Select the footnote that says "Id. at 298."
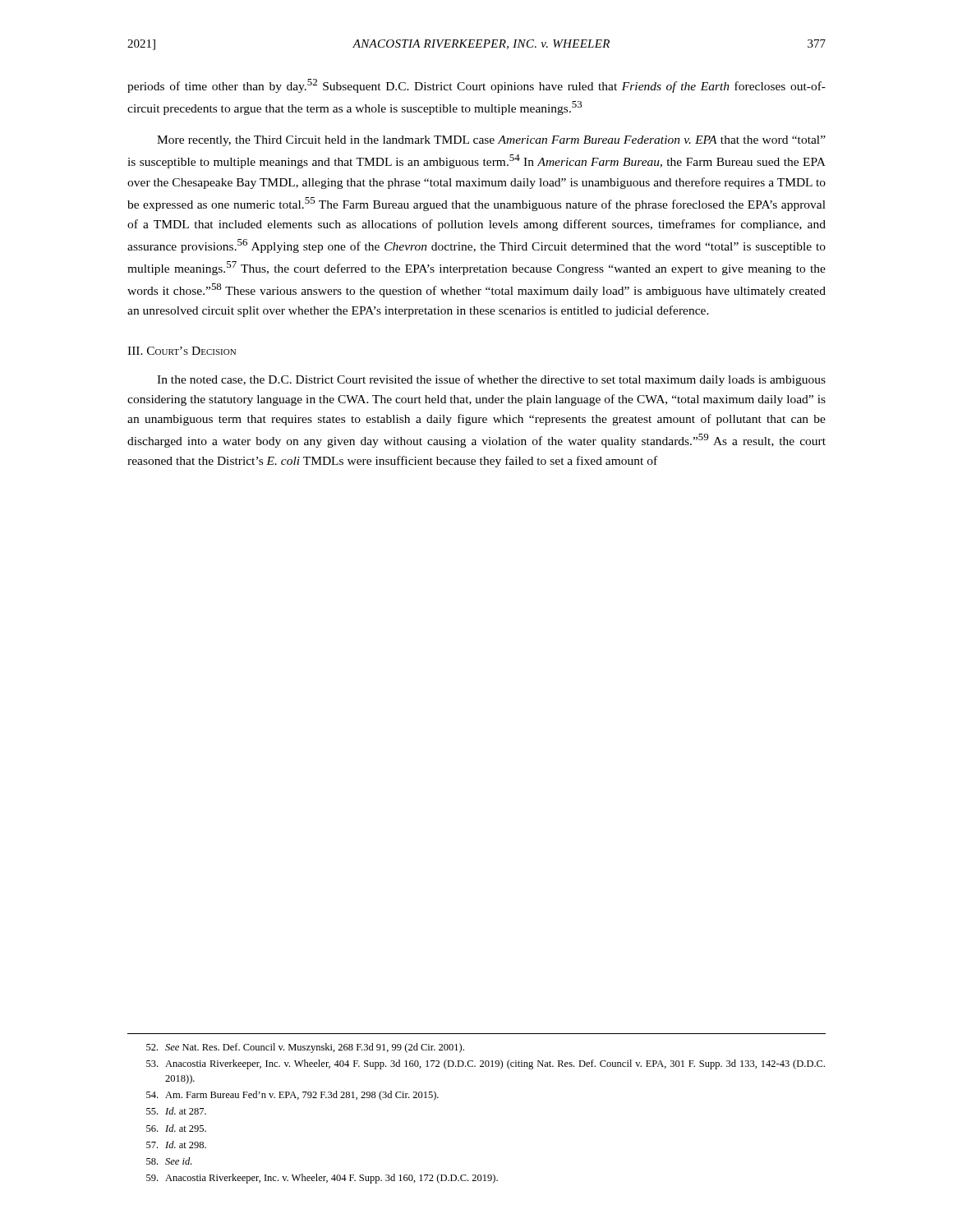This screenshot has height=1232, width=953. coord(176,1145)
